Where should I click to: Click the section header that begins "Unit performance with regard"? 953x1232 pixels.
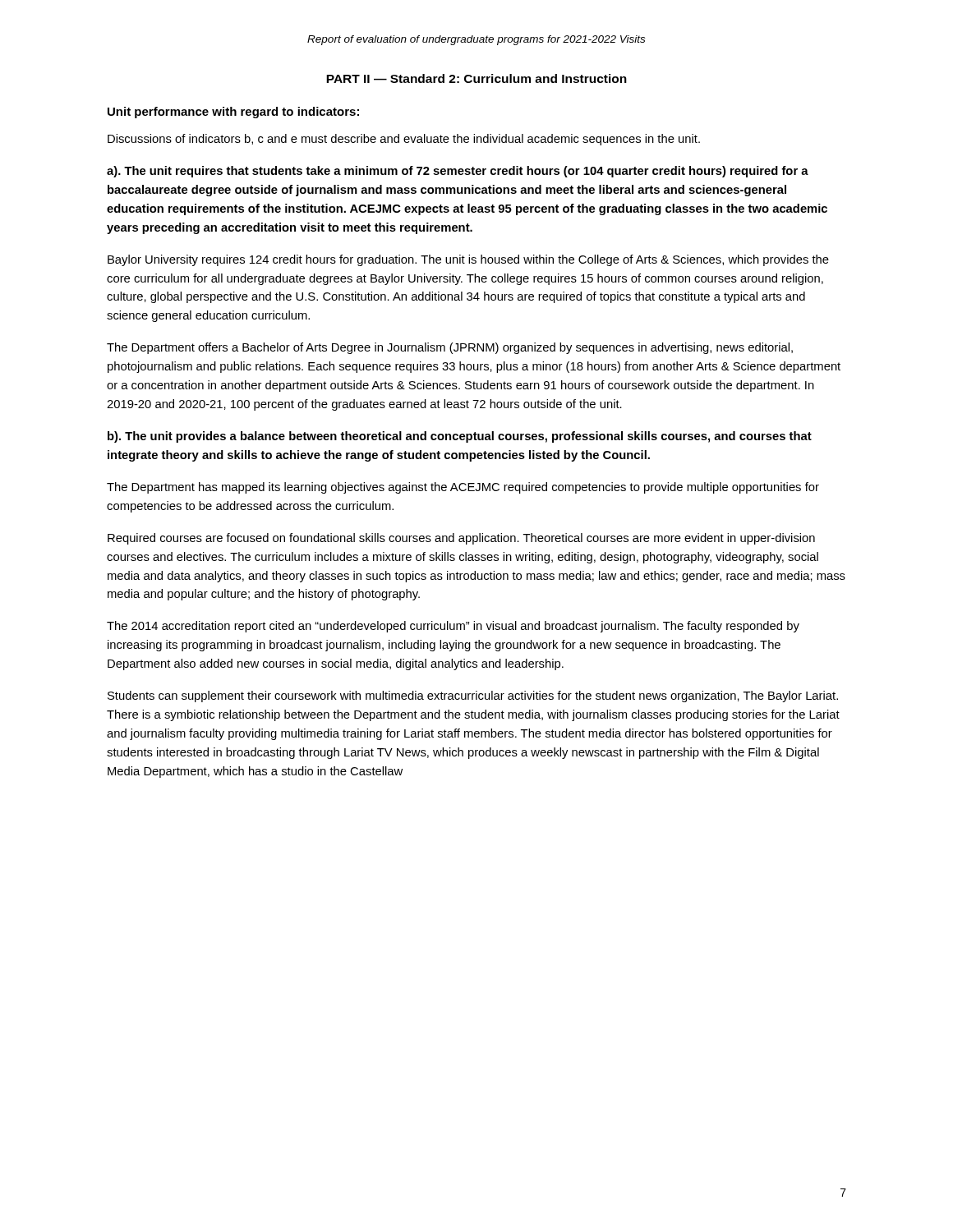[x=233, y=111]
